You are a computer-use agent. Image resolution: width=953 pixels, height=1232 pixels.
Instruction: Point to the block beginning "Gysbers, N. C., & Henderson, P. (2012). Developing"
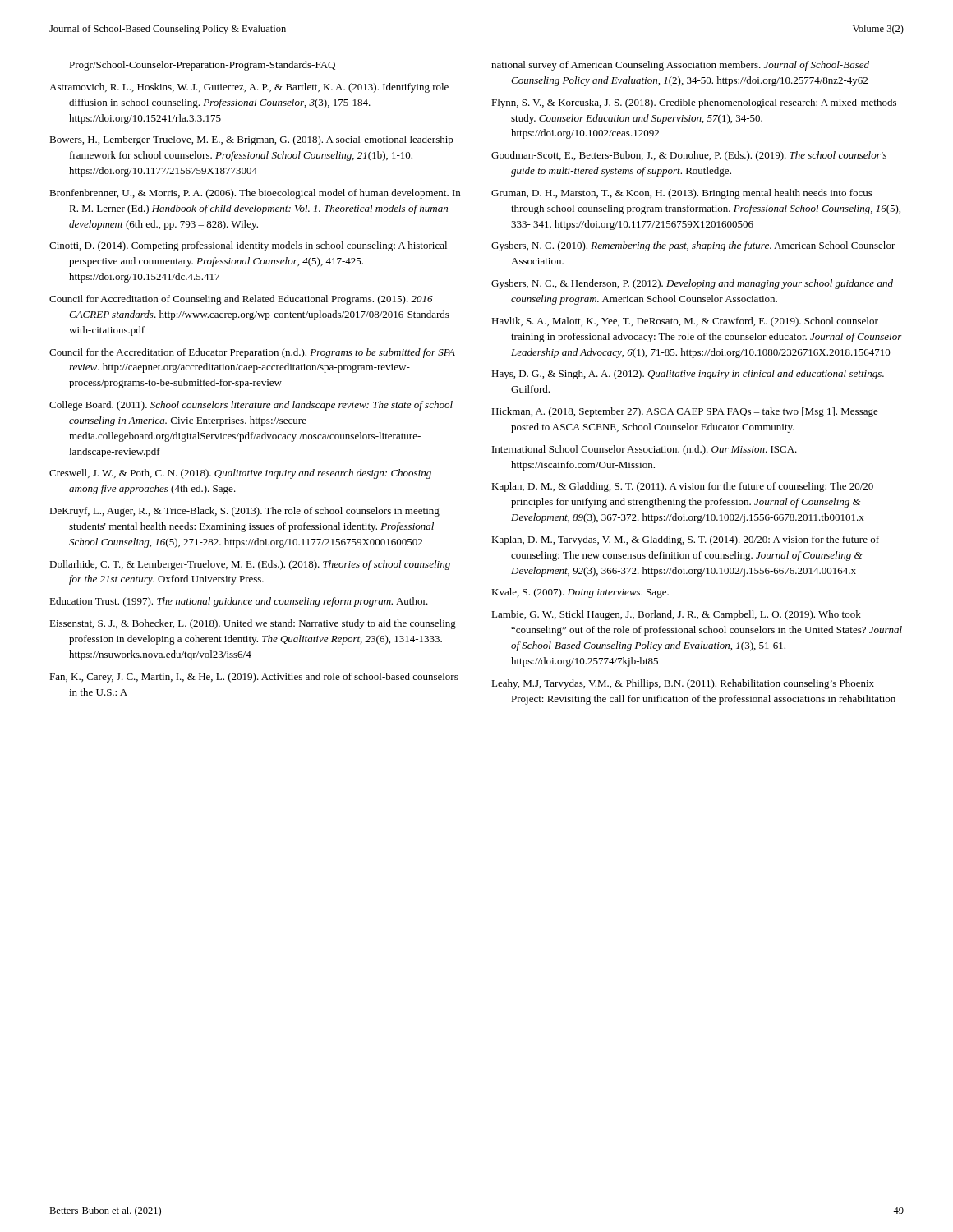692,291
